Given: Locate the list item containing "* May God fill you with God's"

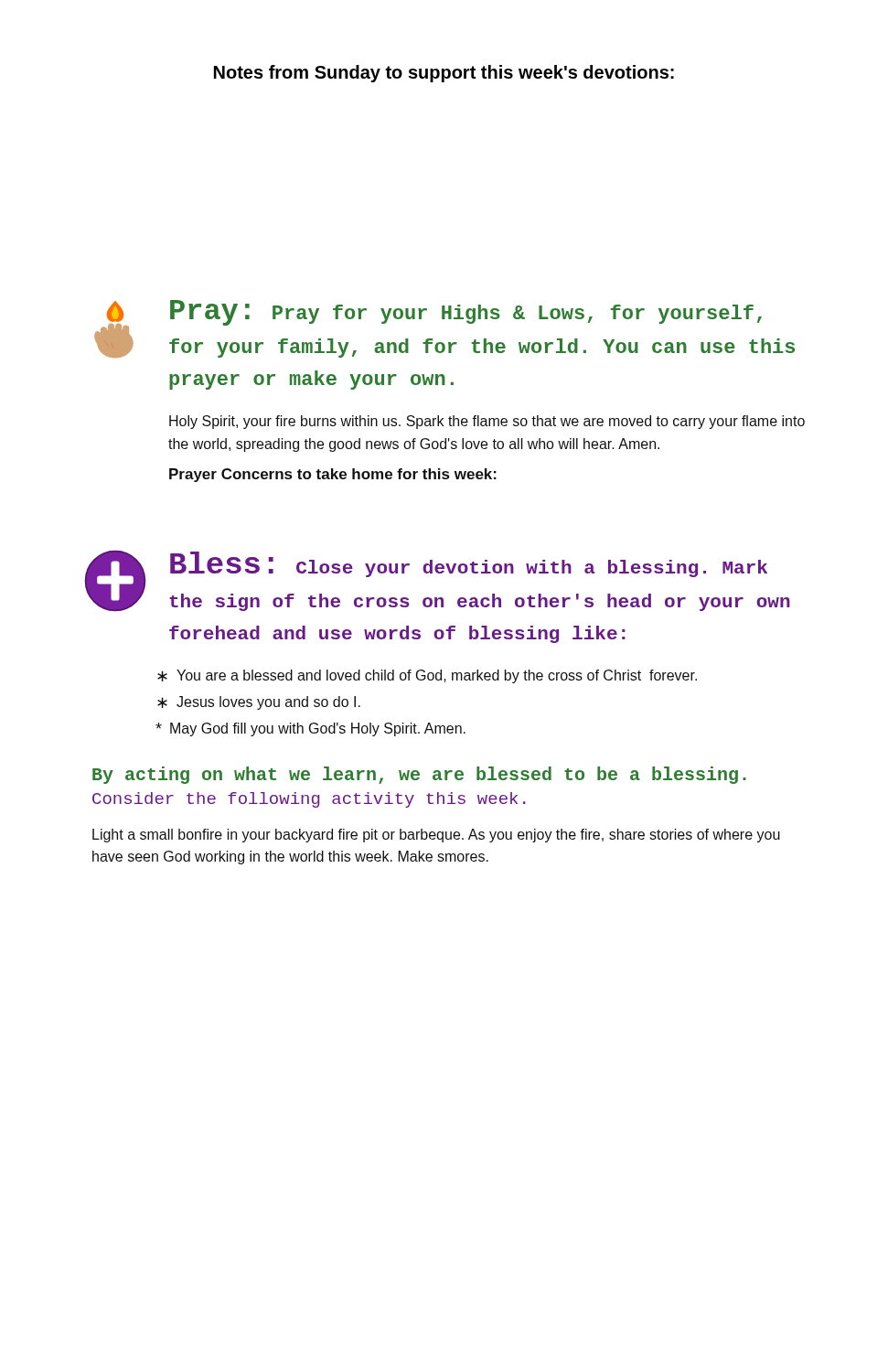Looking at the screenshot, I should point(310,729).
